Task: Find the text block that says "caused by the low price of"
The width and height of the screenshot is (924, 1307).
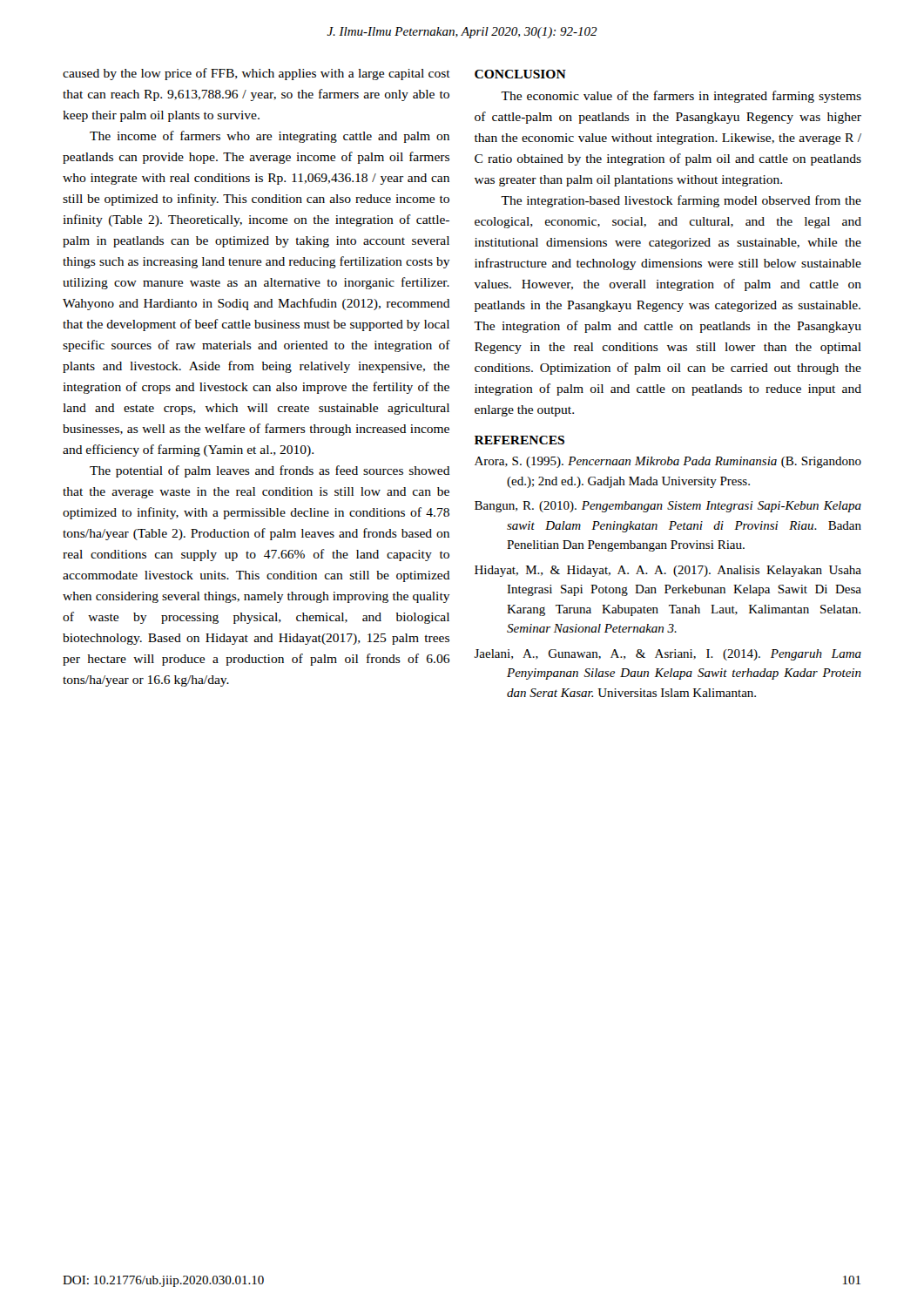Action: point(256,377)
